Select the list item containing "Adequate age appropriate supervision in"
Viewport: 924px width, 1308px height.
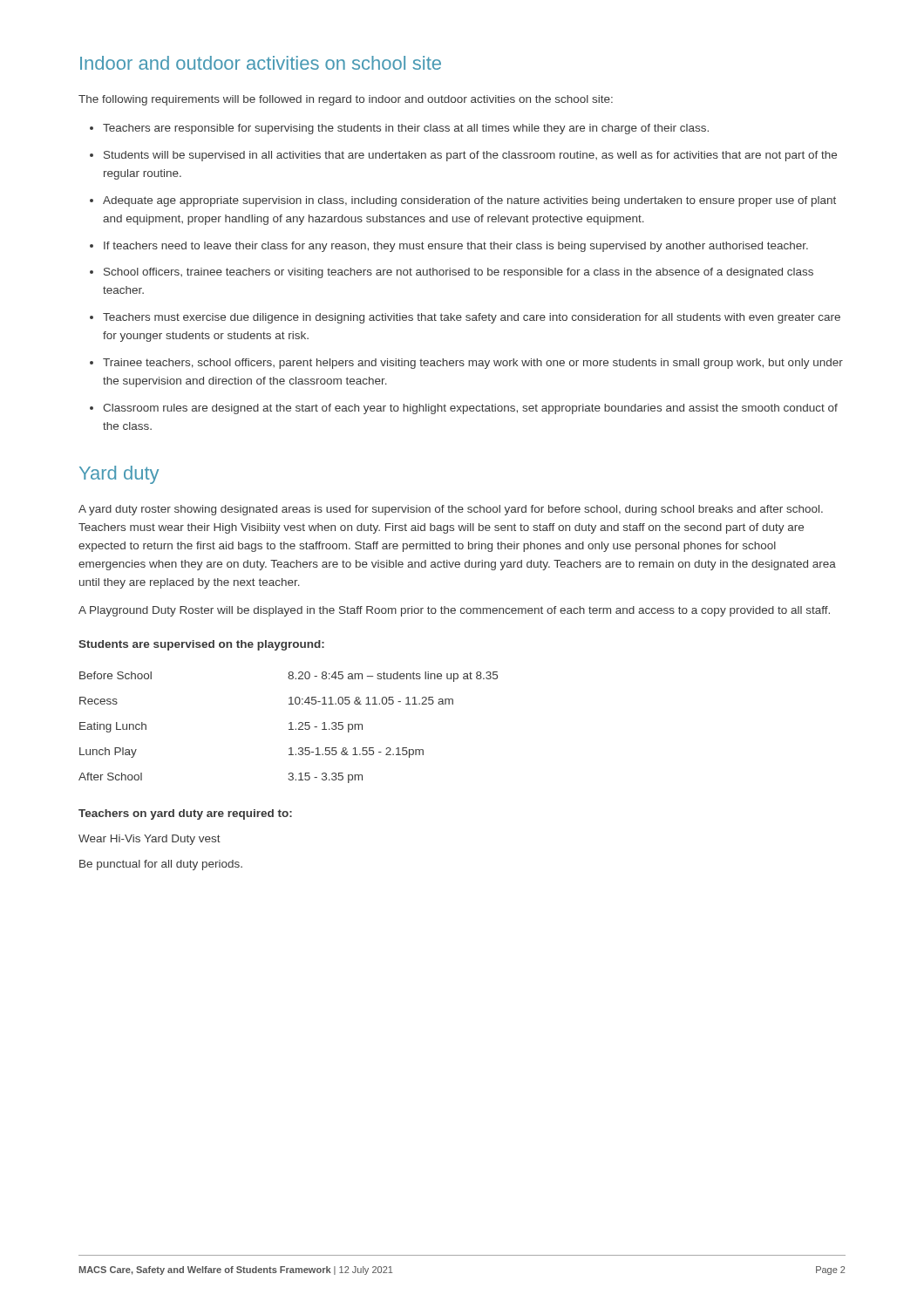tap(470, 209)
